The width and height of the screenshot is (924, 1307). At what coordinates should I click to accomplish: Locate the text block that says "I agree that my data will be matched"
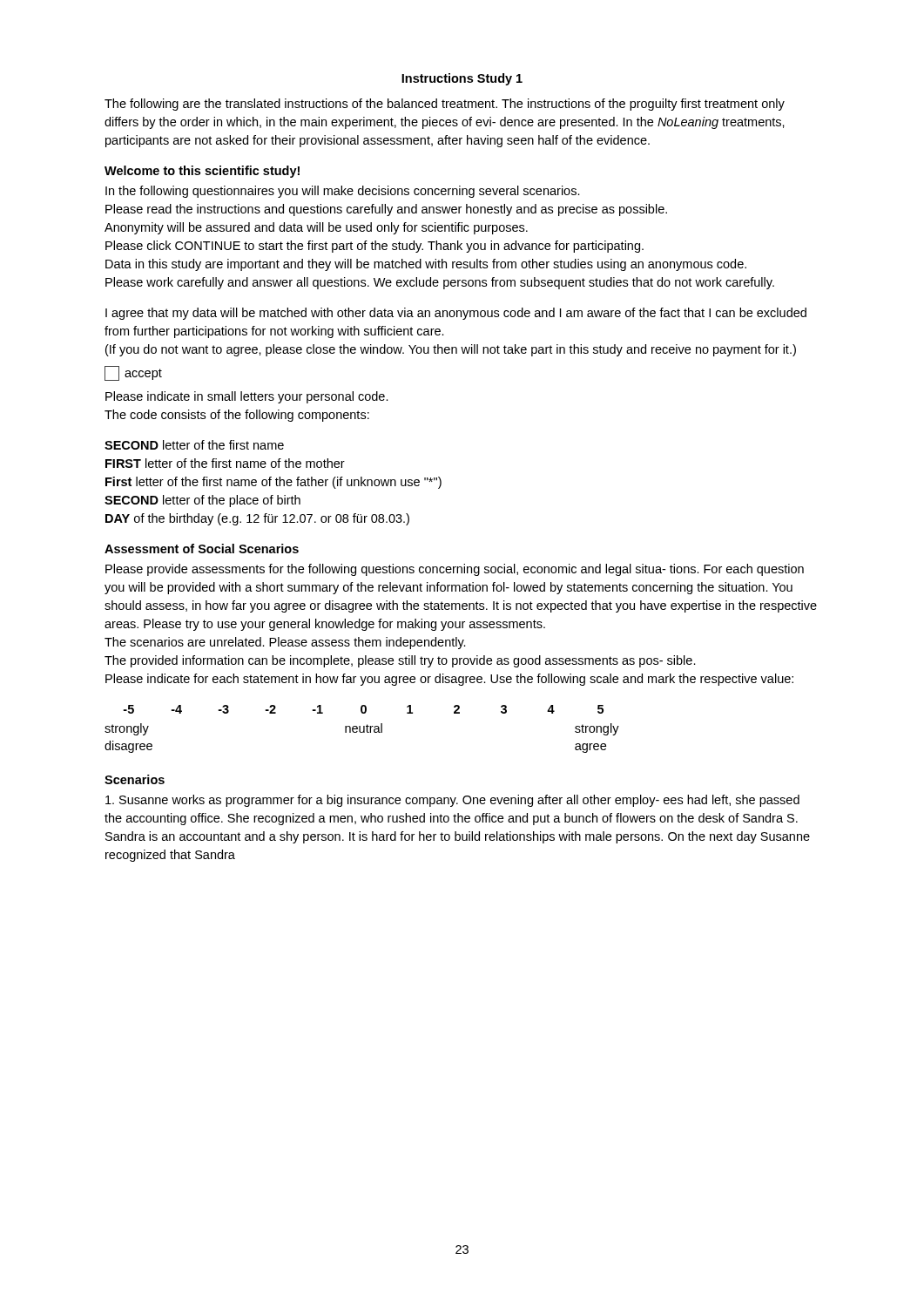456,314
